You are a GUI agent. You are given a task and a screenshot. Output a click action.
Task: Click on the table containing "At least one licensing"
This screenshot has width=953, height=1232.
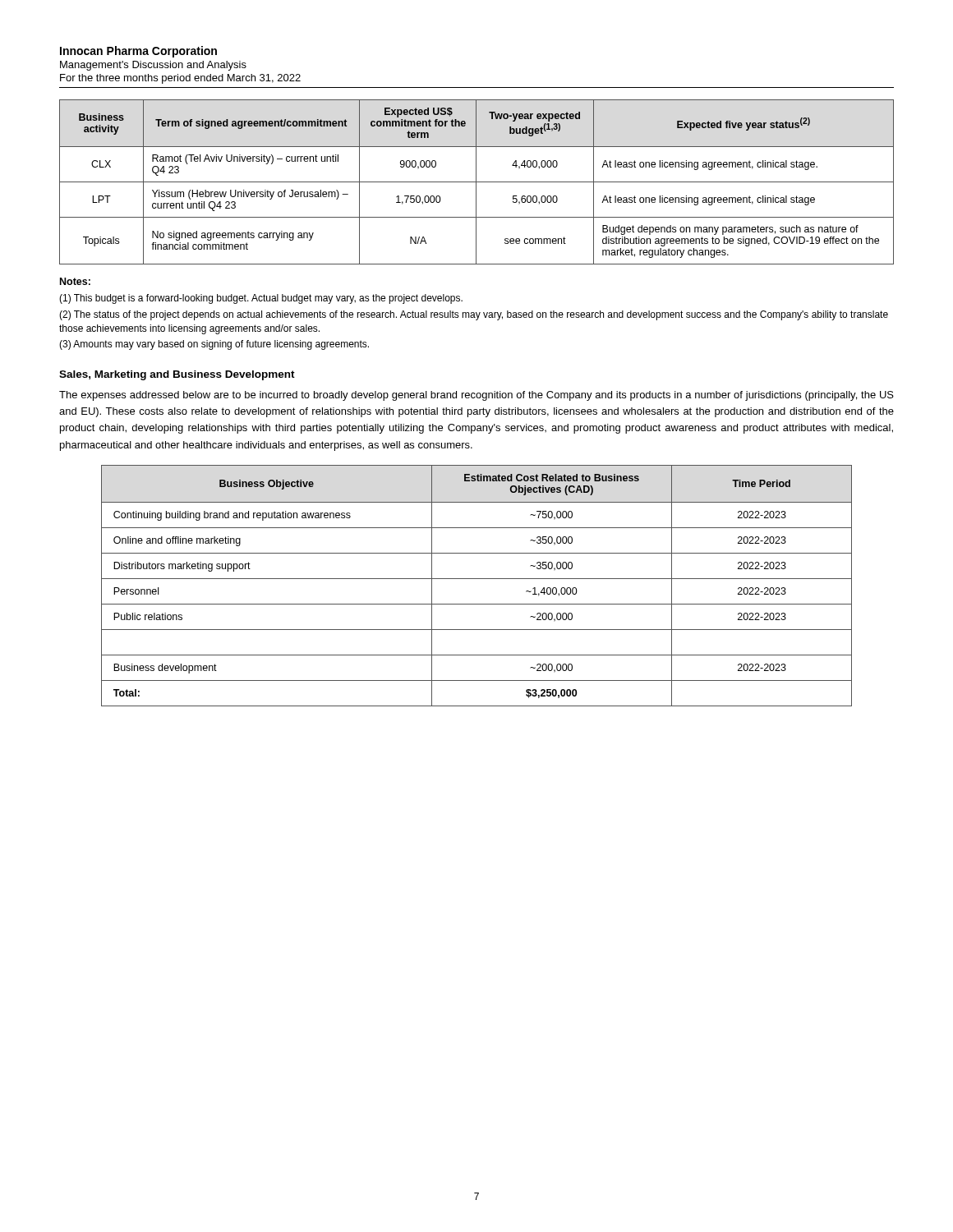476,182
